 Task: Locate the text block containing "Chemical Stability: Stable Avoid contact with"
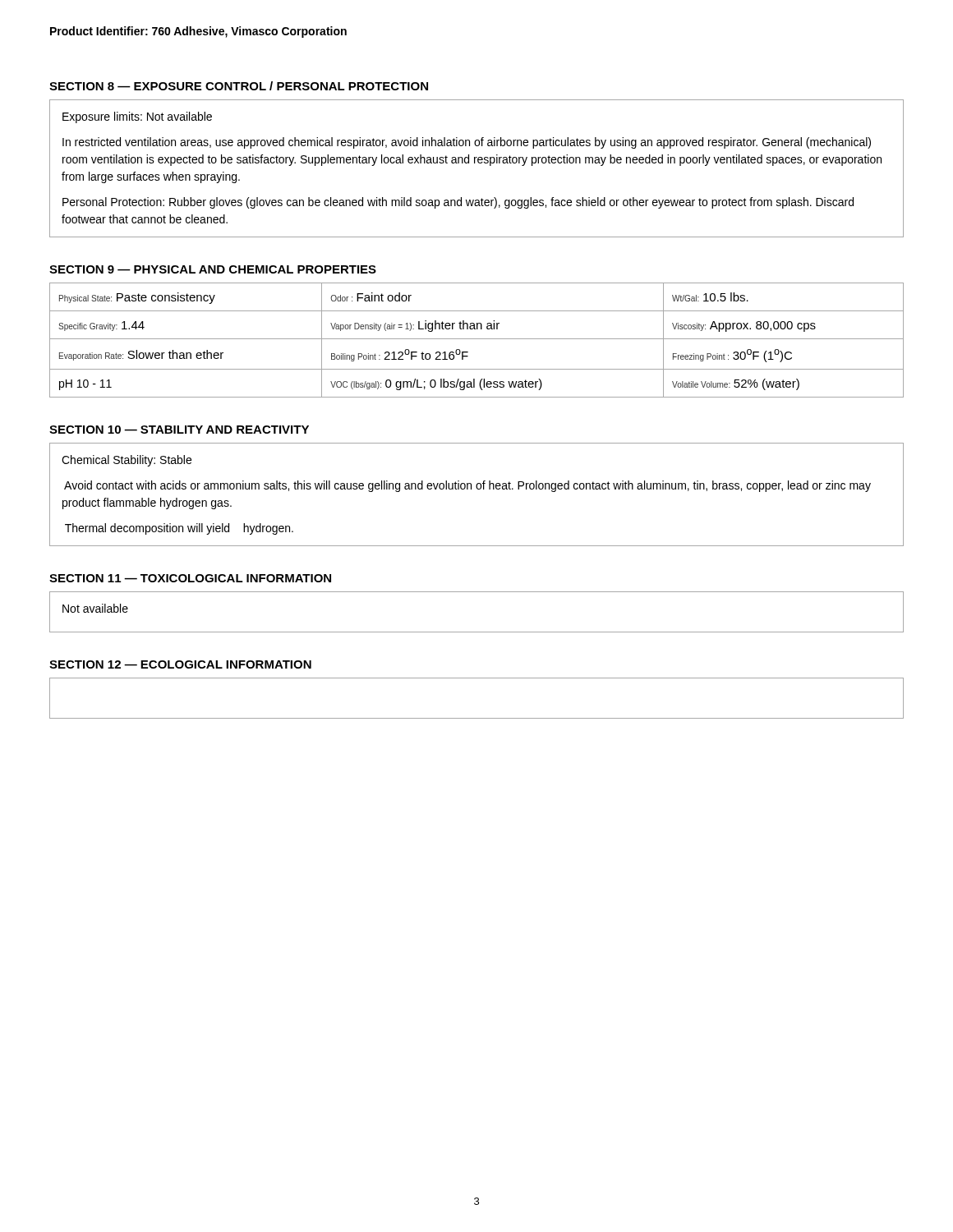click(x=476, y=494)
